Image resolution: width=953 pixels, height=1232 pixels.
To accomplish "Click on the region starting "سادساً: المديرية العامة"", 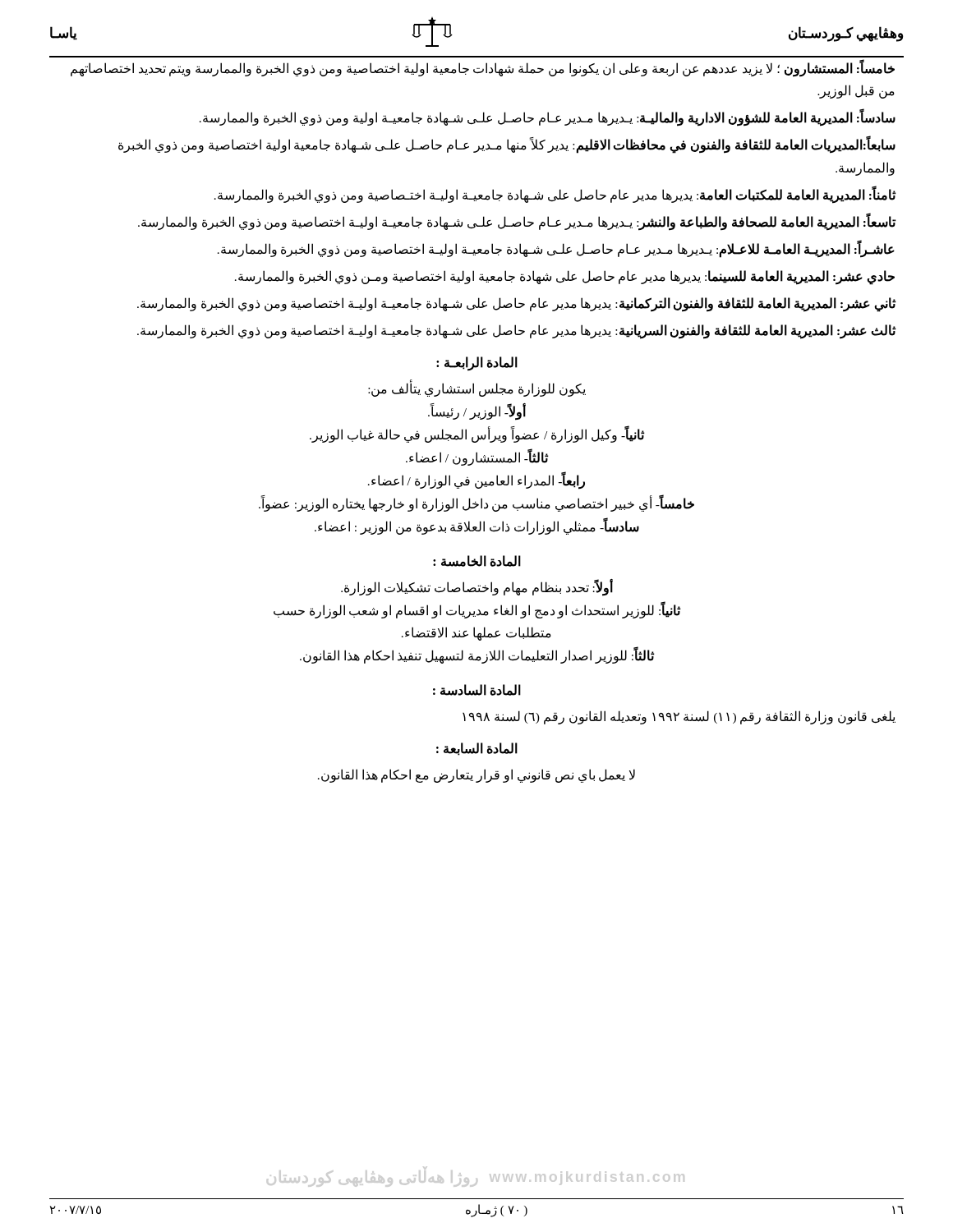I will point(547,118).
